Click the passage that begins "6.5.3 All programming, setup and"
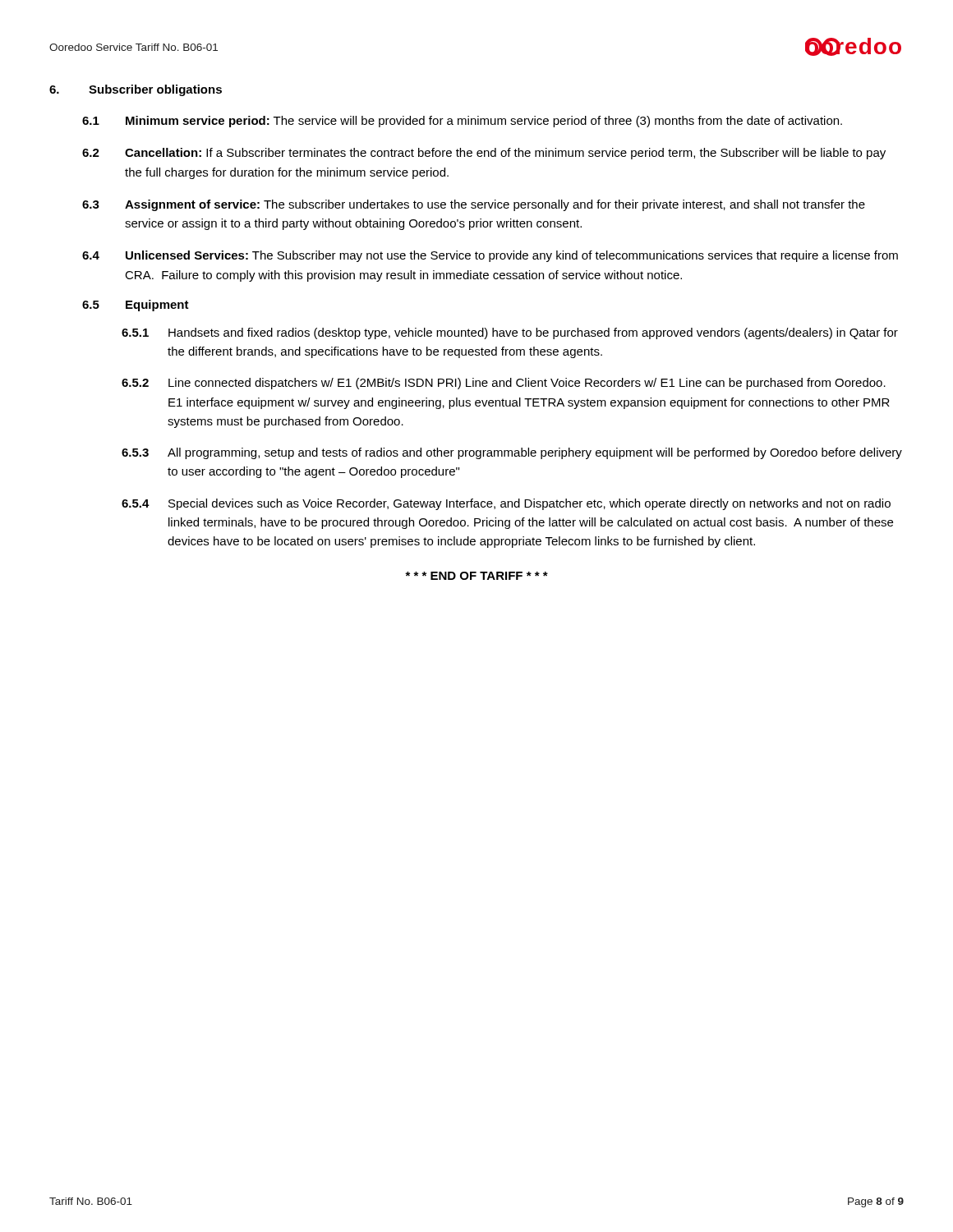Image resolution: width=953 pixels, height=1232 pixels. pyautogui.click(x=513, y=462)
